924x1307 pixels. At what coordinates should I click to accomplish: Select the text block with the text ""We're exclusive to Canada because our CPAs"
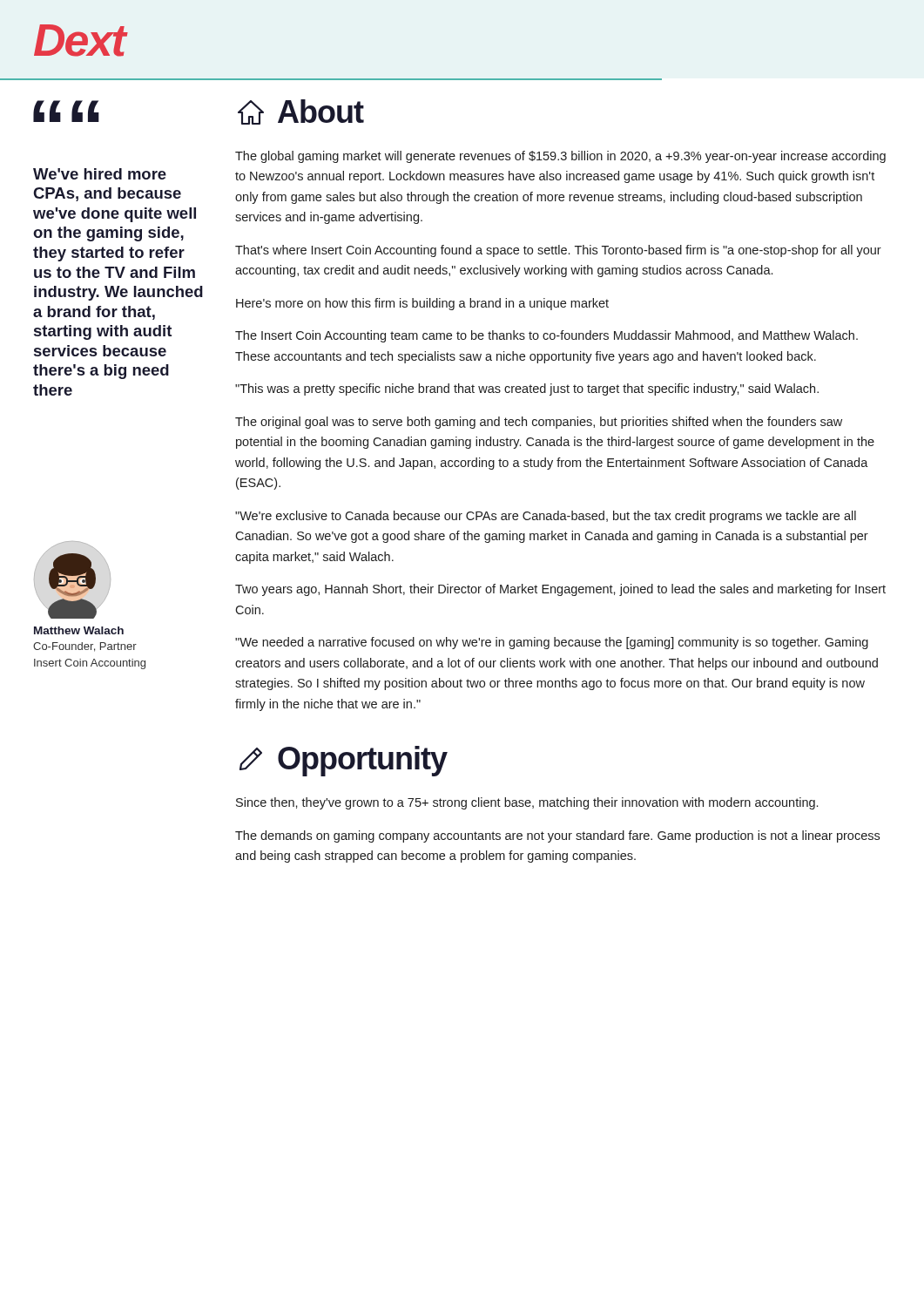pyautogui.click(x=552, y=536)
